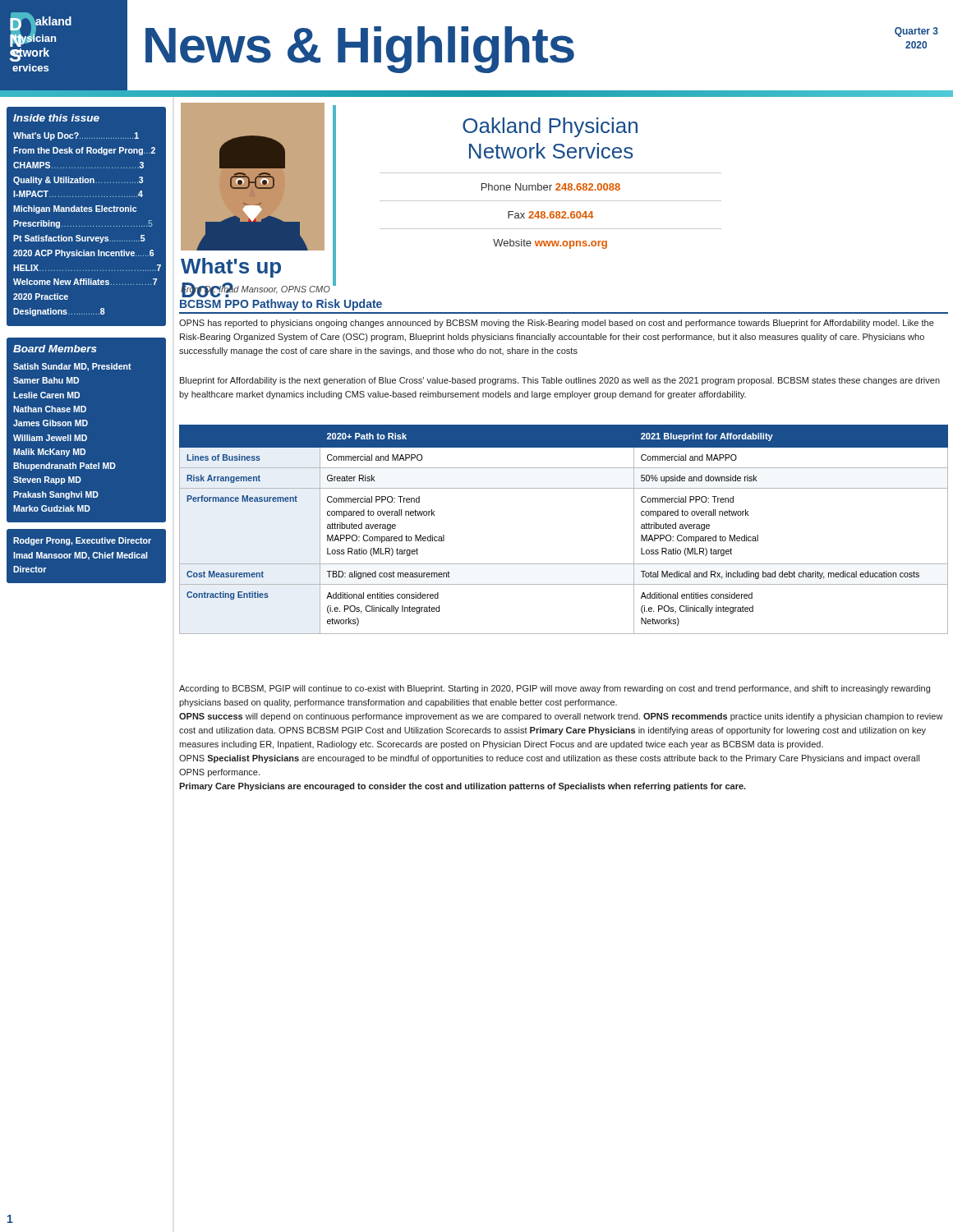The height and width of the screenshot is (1232, 953).
Task: Find the table that mentions "Commercial and MAPPO"
Action: [x=564, y=529]
